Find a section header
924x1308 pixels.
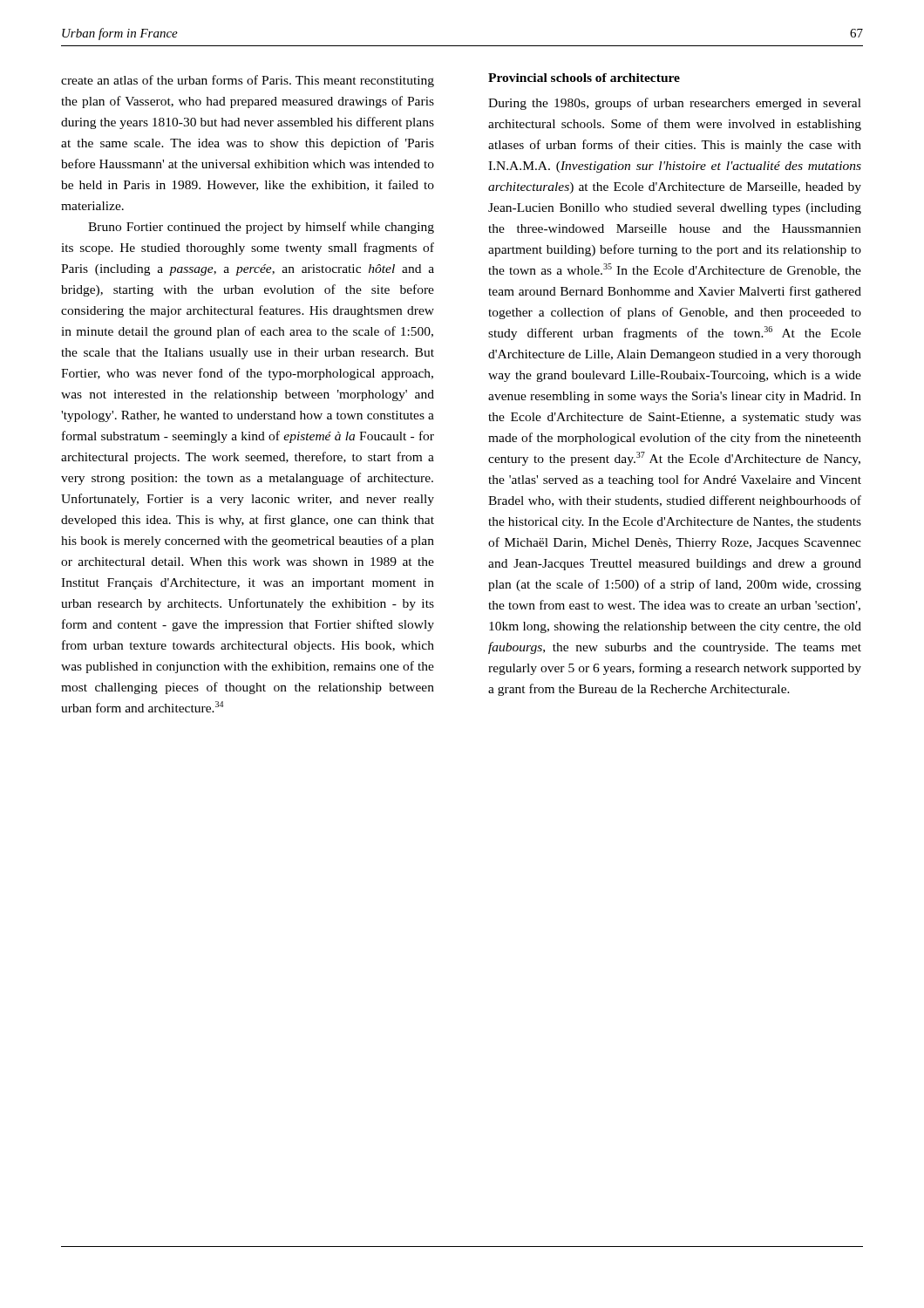[x=584, y=77]
